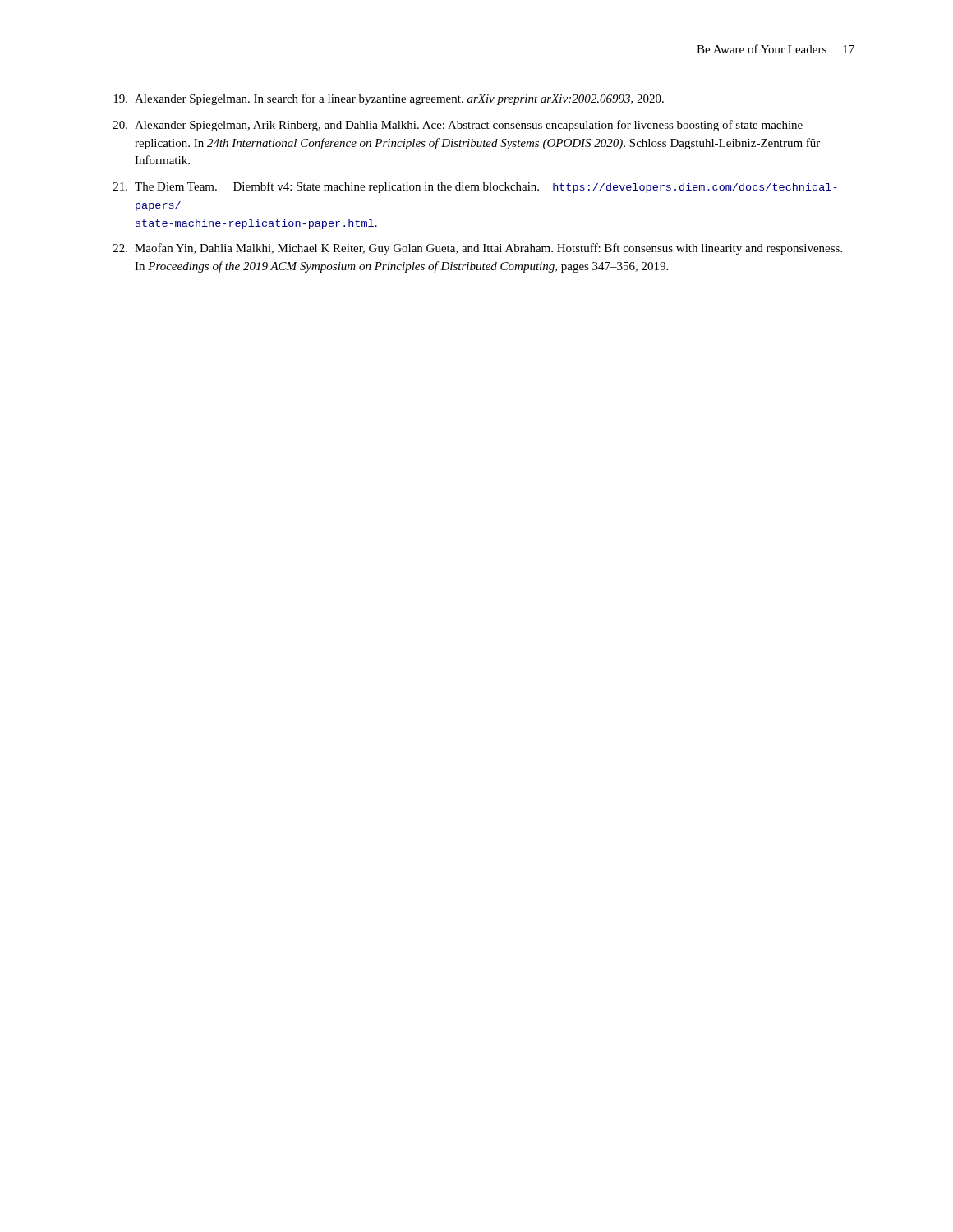Navigate to the text block starting "21. The Diem Team."
The image size is (953, 1232).
click(475, 187)
